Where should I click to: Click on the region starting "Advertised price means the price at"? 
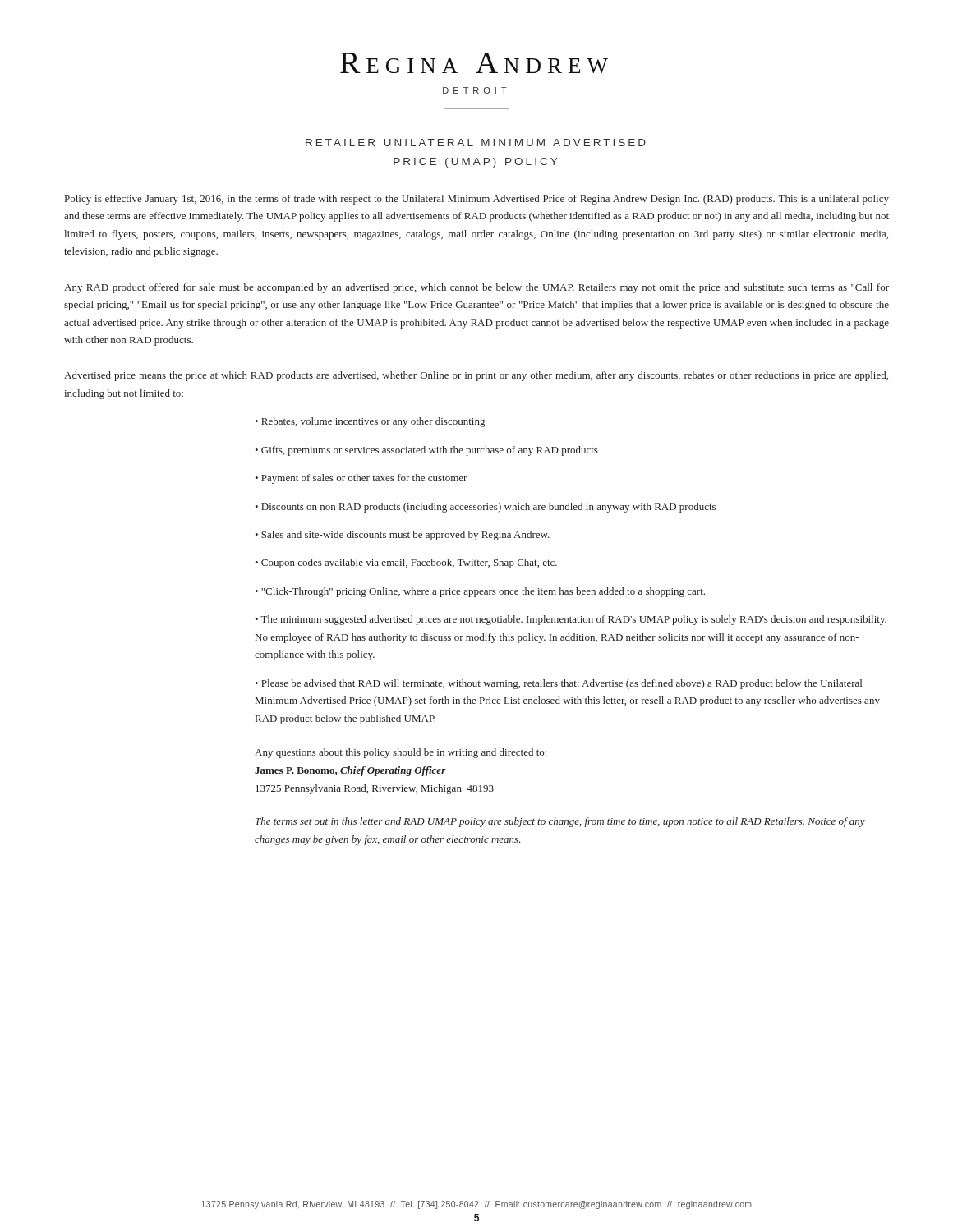(x=476, y=384)
